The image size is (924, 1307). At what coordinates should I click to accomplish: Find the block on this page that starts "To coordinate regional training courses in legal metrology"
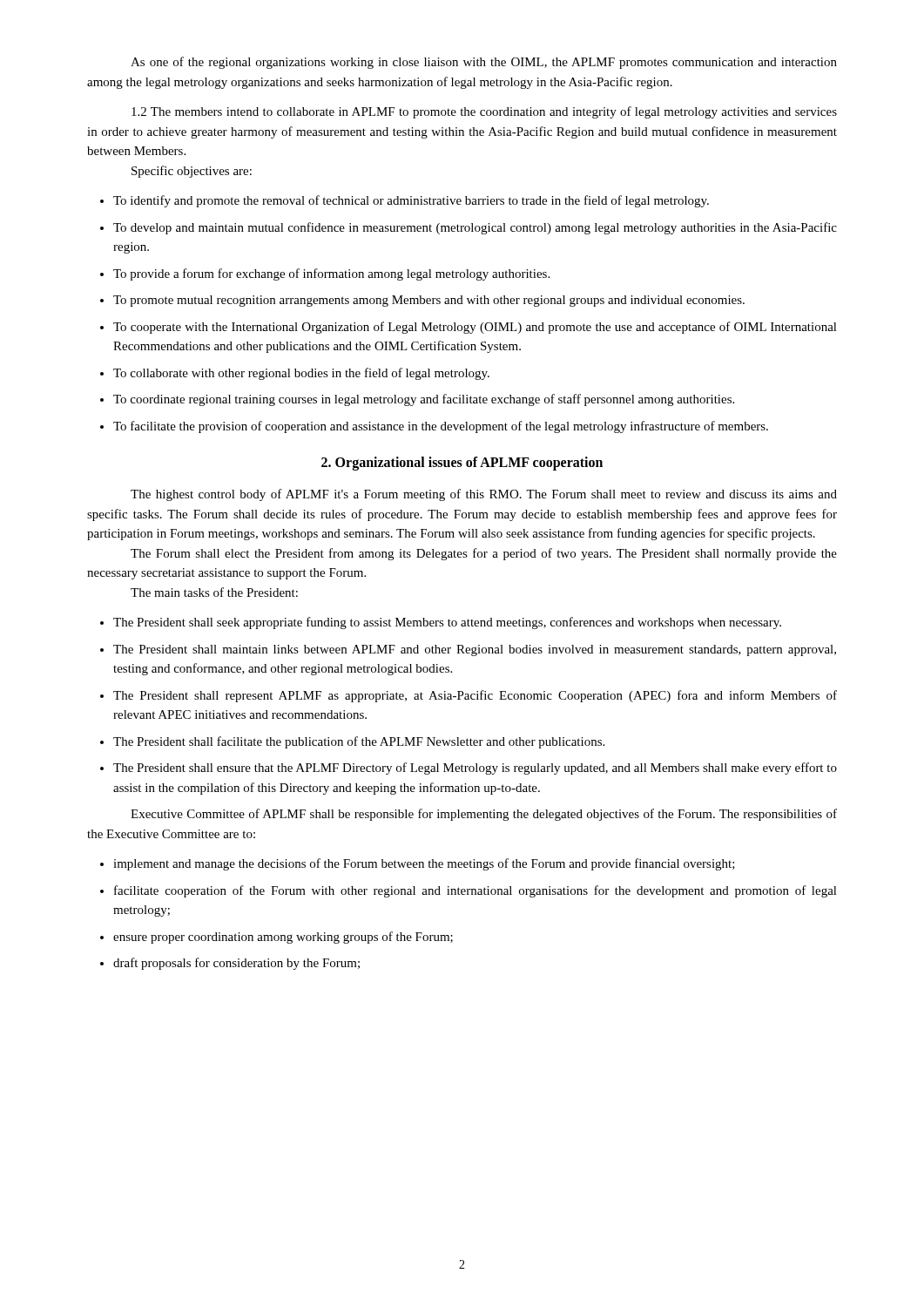click(462, 399)
